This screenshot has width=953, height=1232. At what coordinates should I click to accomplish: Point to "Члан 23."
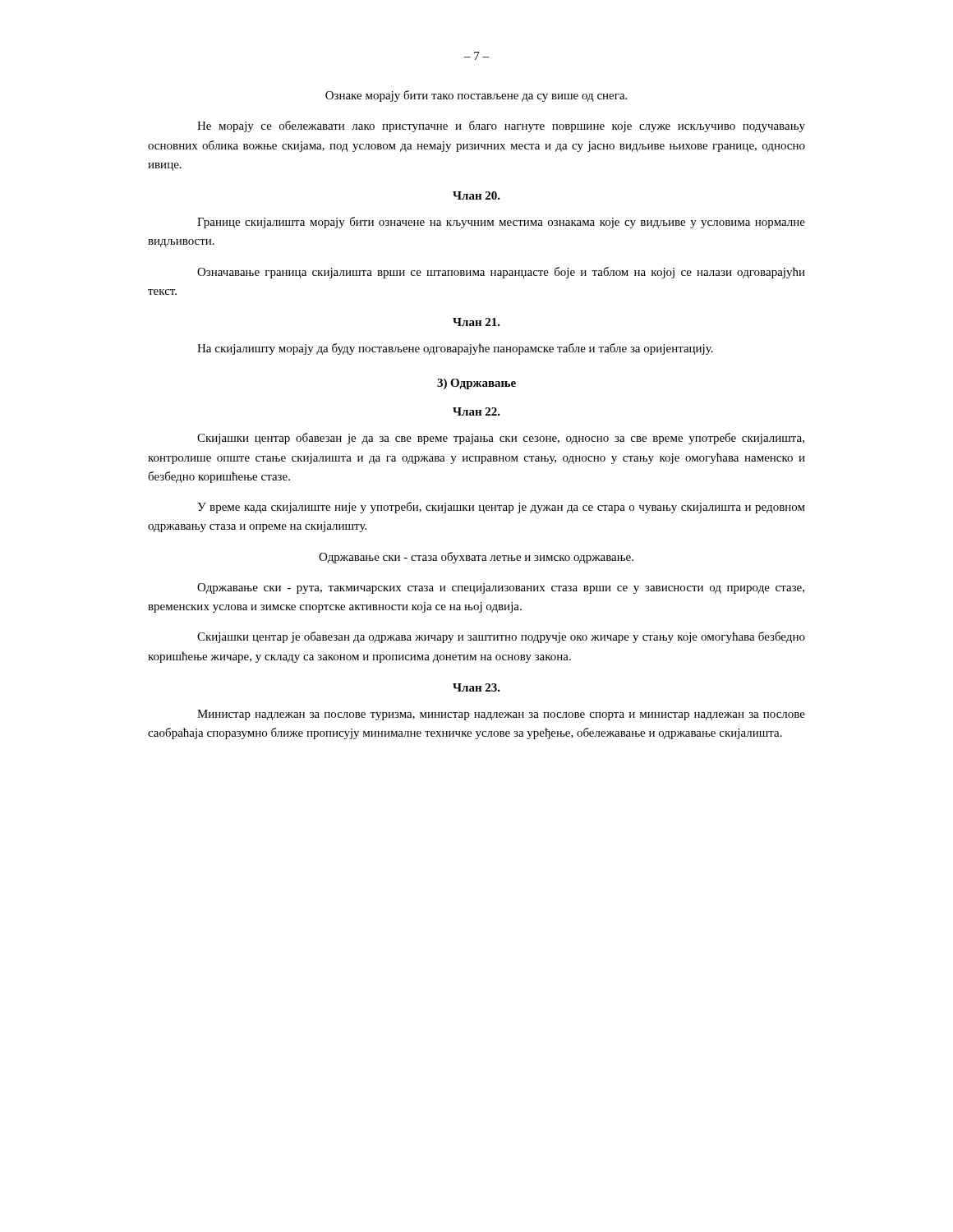click(476, 687)
